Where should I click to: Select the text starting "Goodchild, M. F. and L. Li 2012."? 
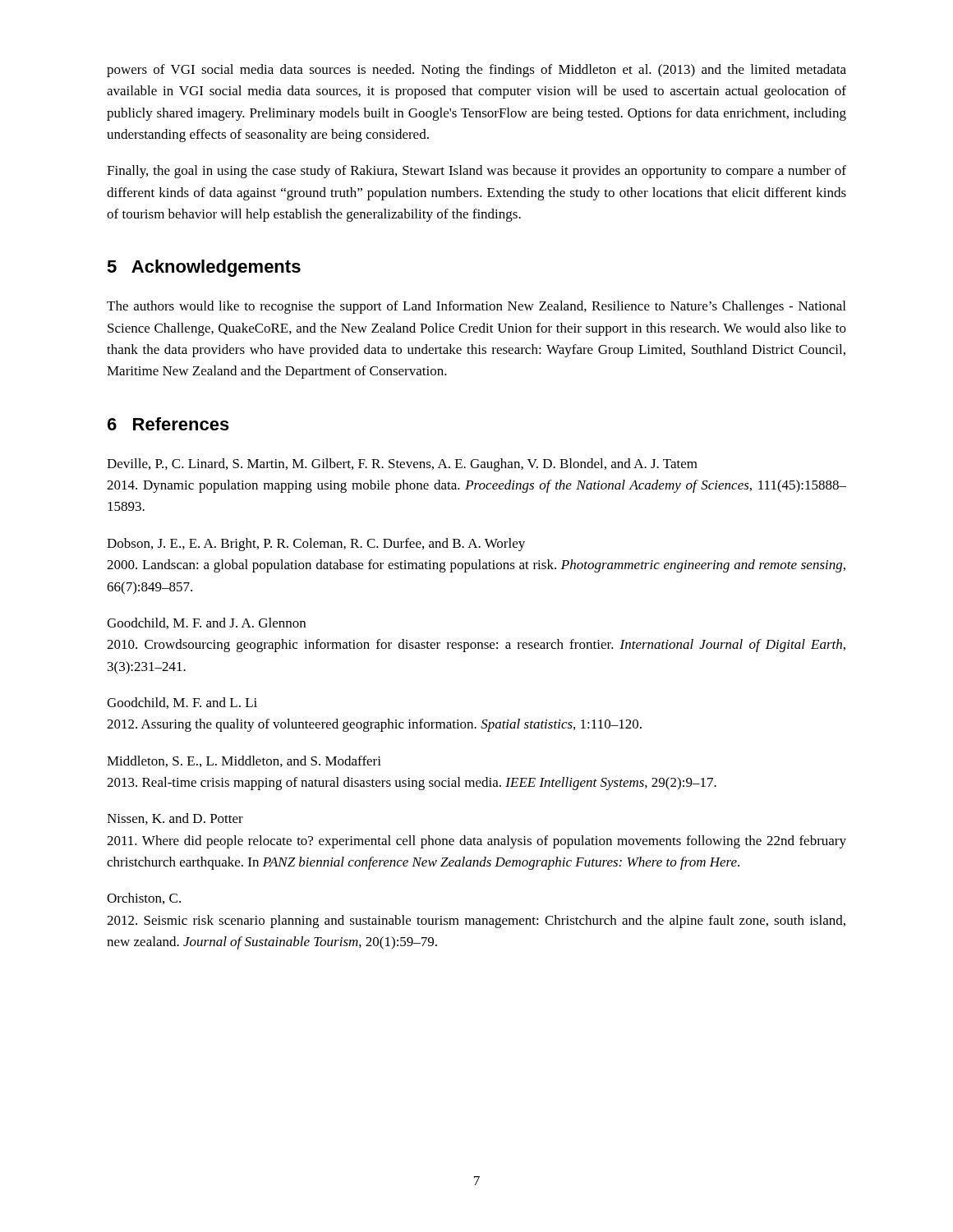point(476,714)
